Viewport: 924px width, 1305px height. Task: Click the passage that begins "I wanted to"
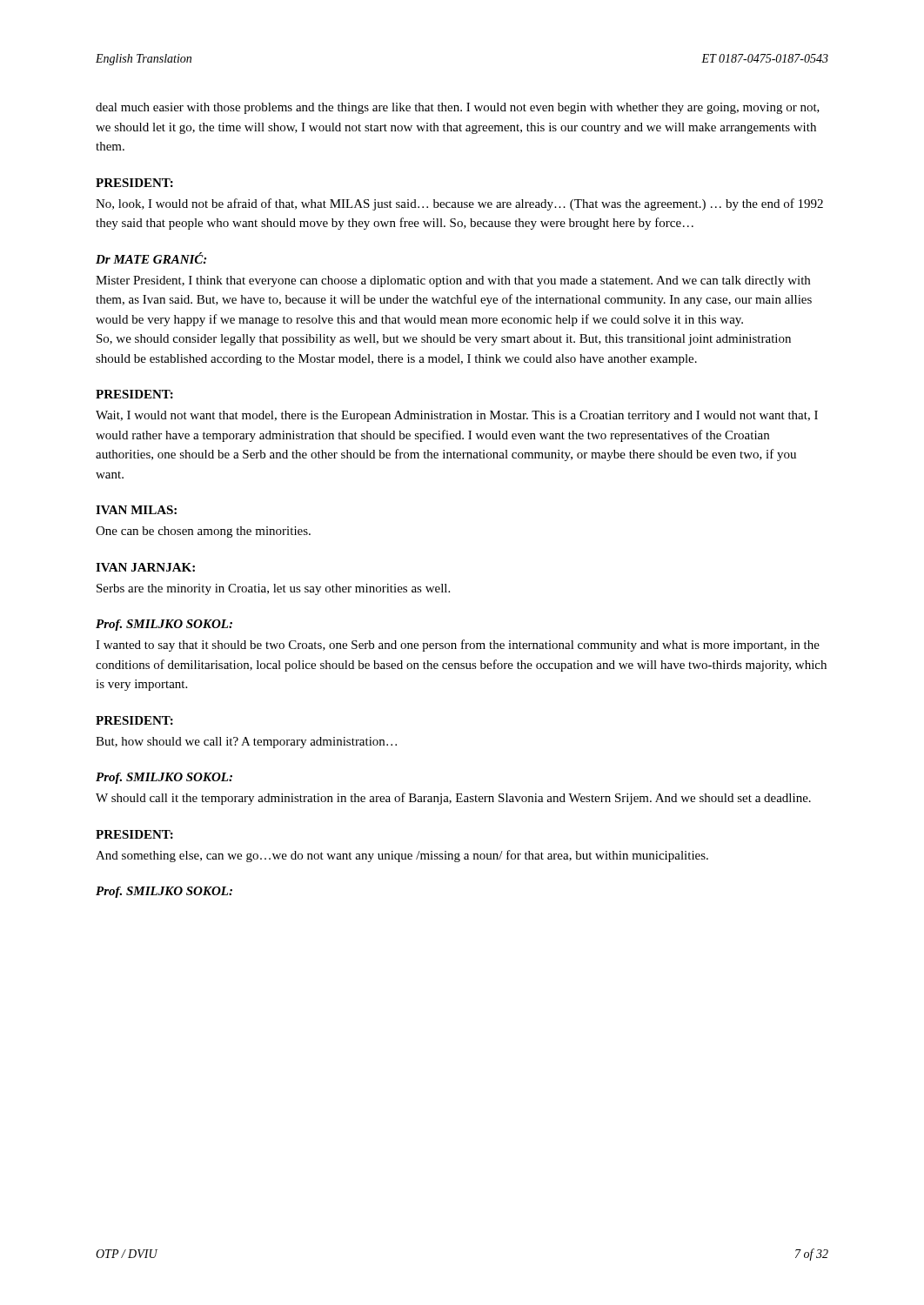(461, 664)
